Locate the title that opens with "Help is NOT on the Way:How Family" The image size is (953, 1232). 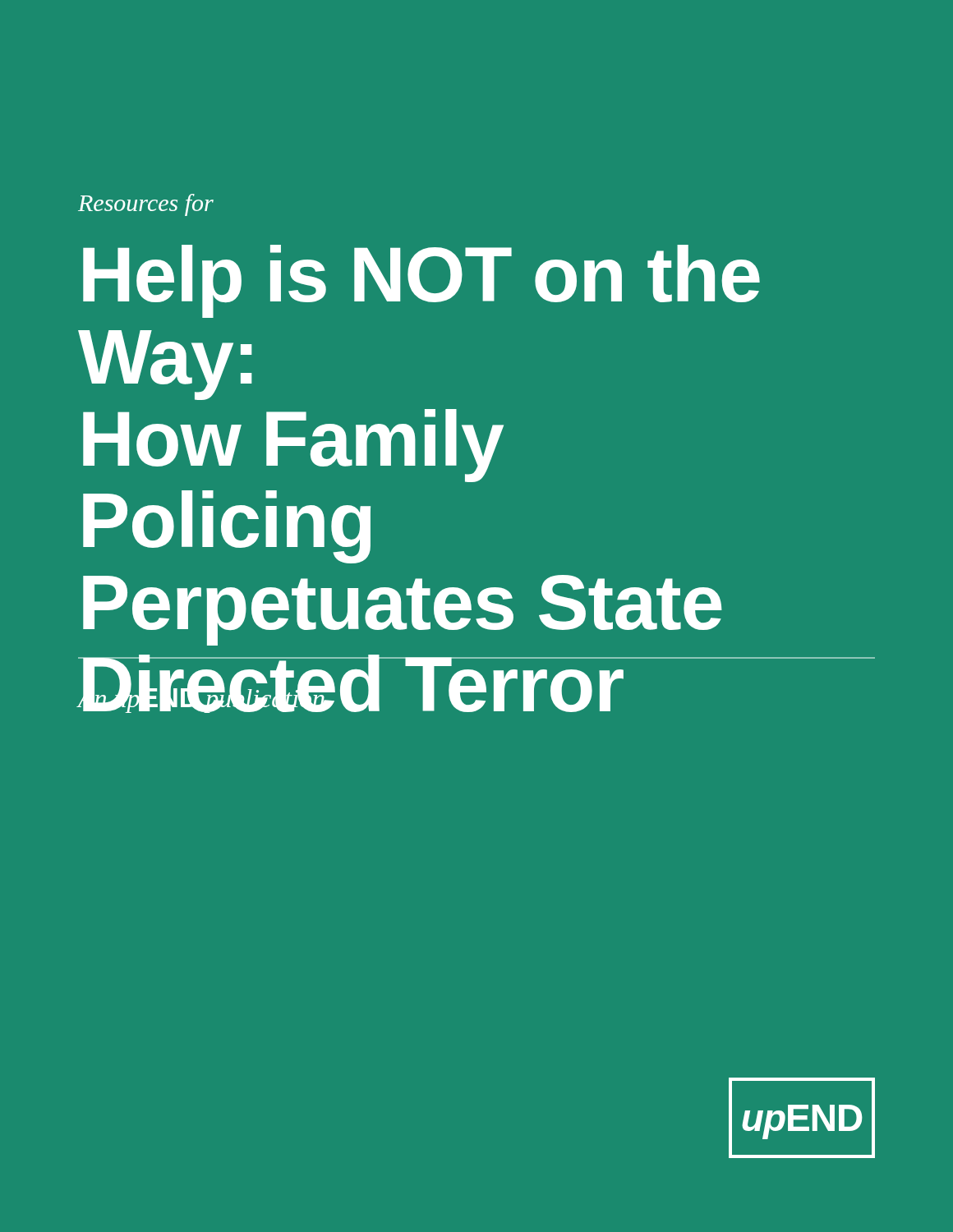point(420,480)
